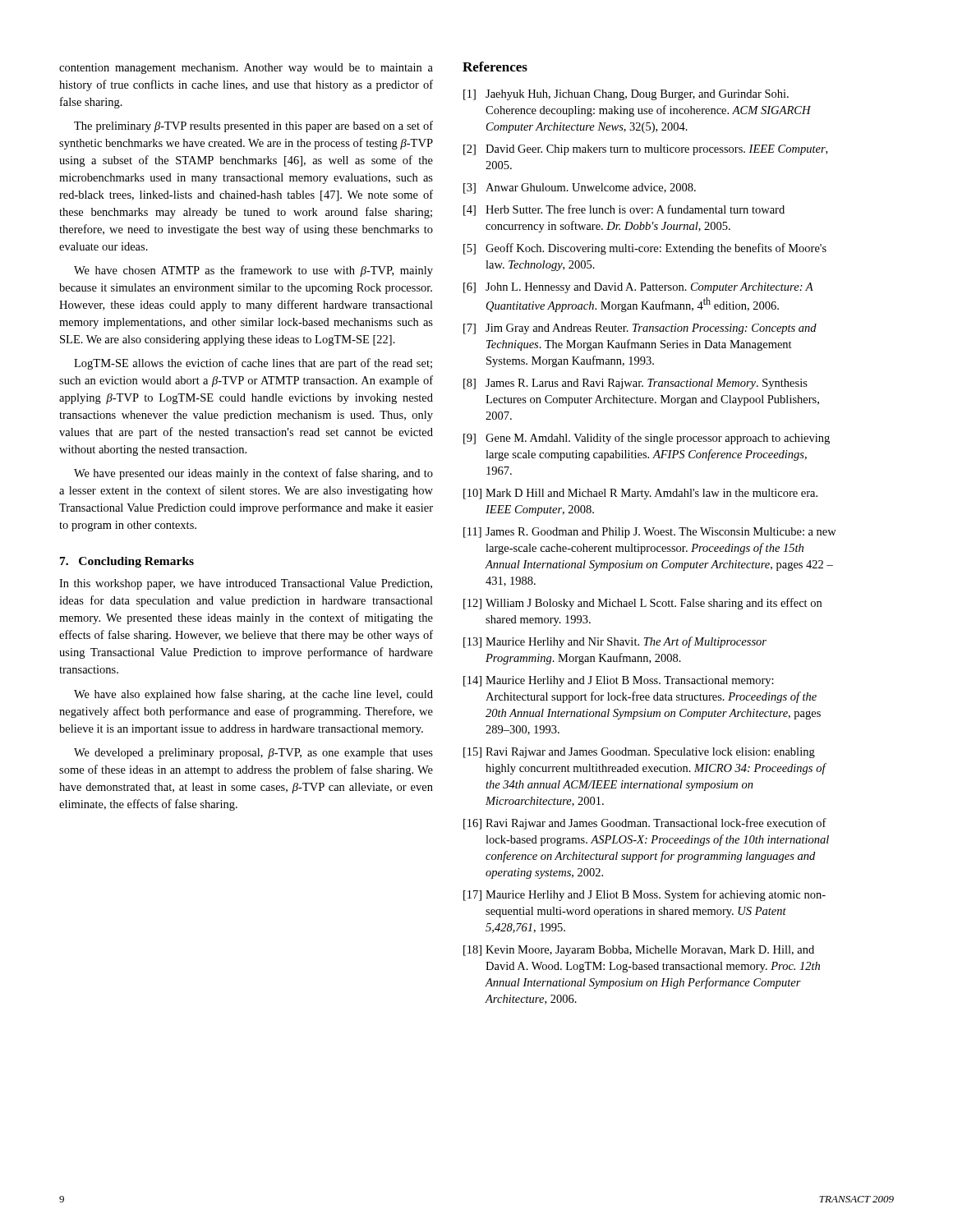Point to the text starting "[14] Maurice Herlihy and"

tap(649, 705)
